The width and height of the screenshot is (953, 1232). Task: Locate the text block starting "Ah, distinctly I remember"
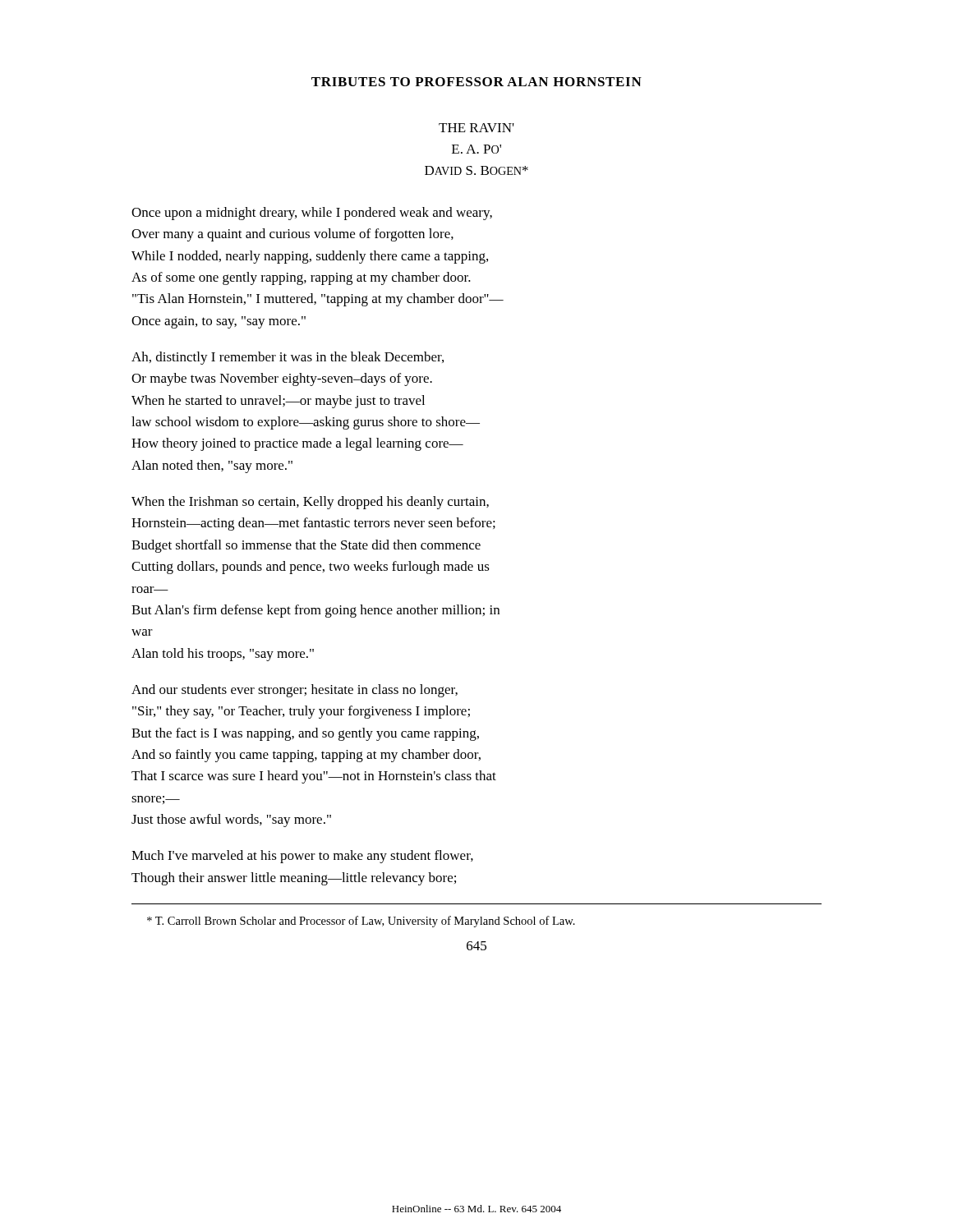pos(476,412)
